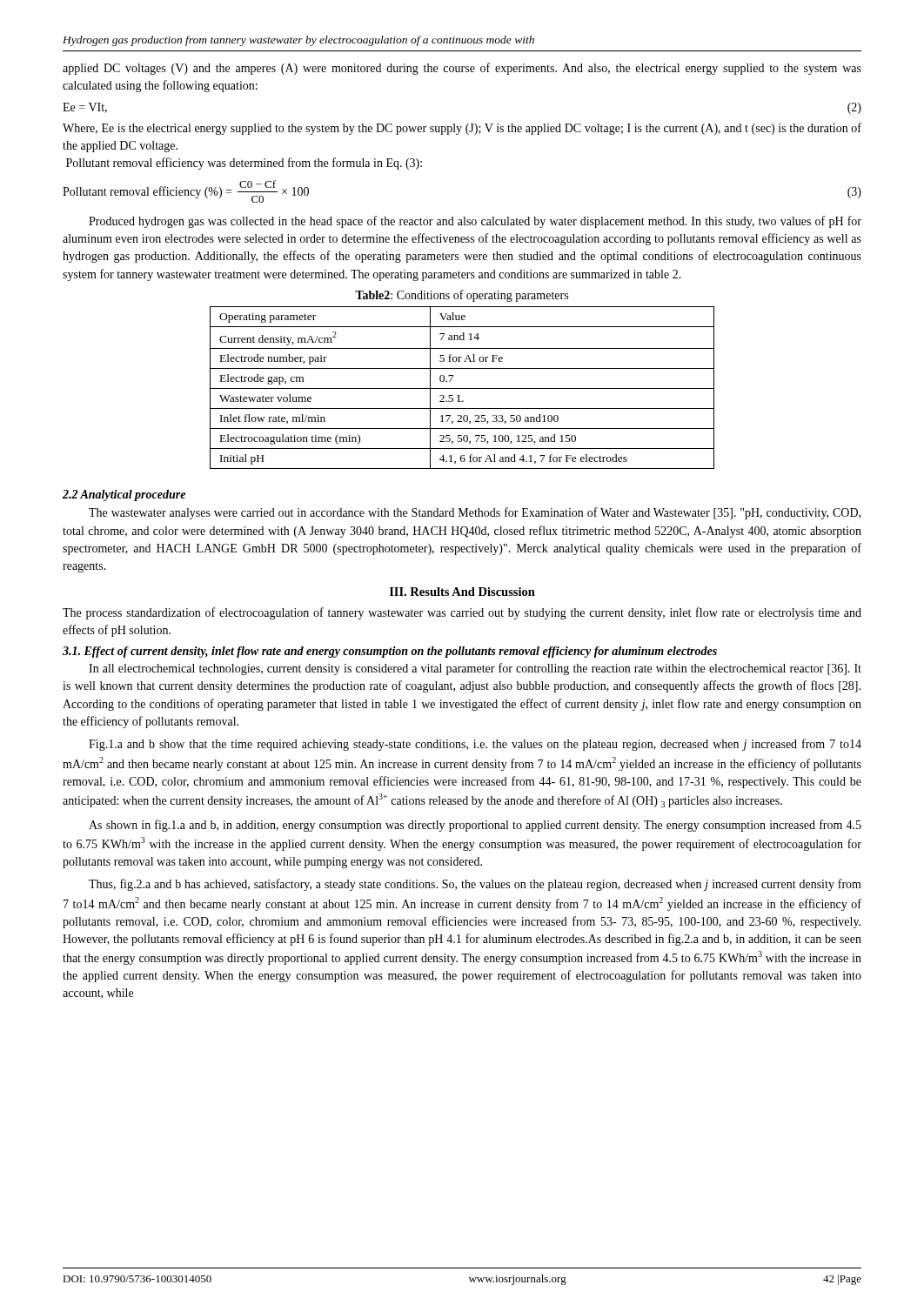The image size is (924, 1305).
Task: Select the text block that says "Fig.1.a and b show that"
Action: (462, 774)
